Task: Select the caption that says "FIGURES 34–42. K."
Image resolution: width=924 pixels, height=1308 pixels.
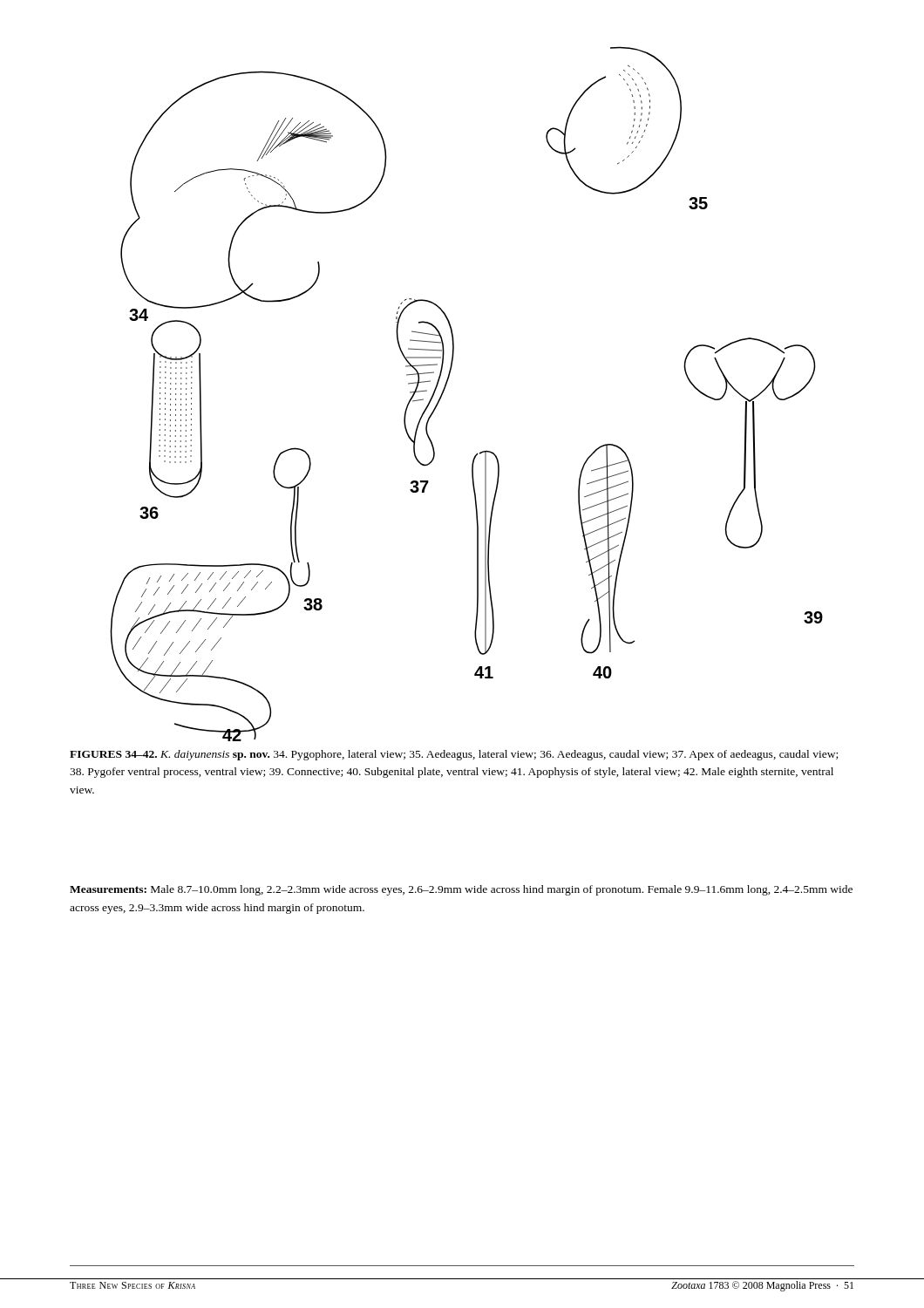Action: [454, 771]
